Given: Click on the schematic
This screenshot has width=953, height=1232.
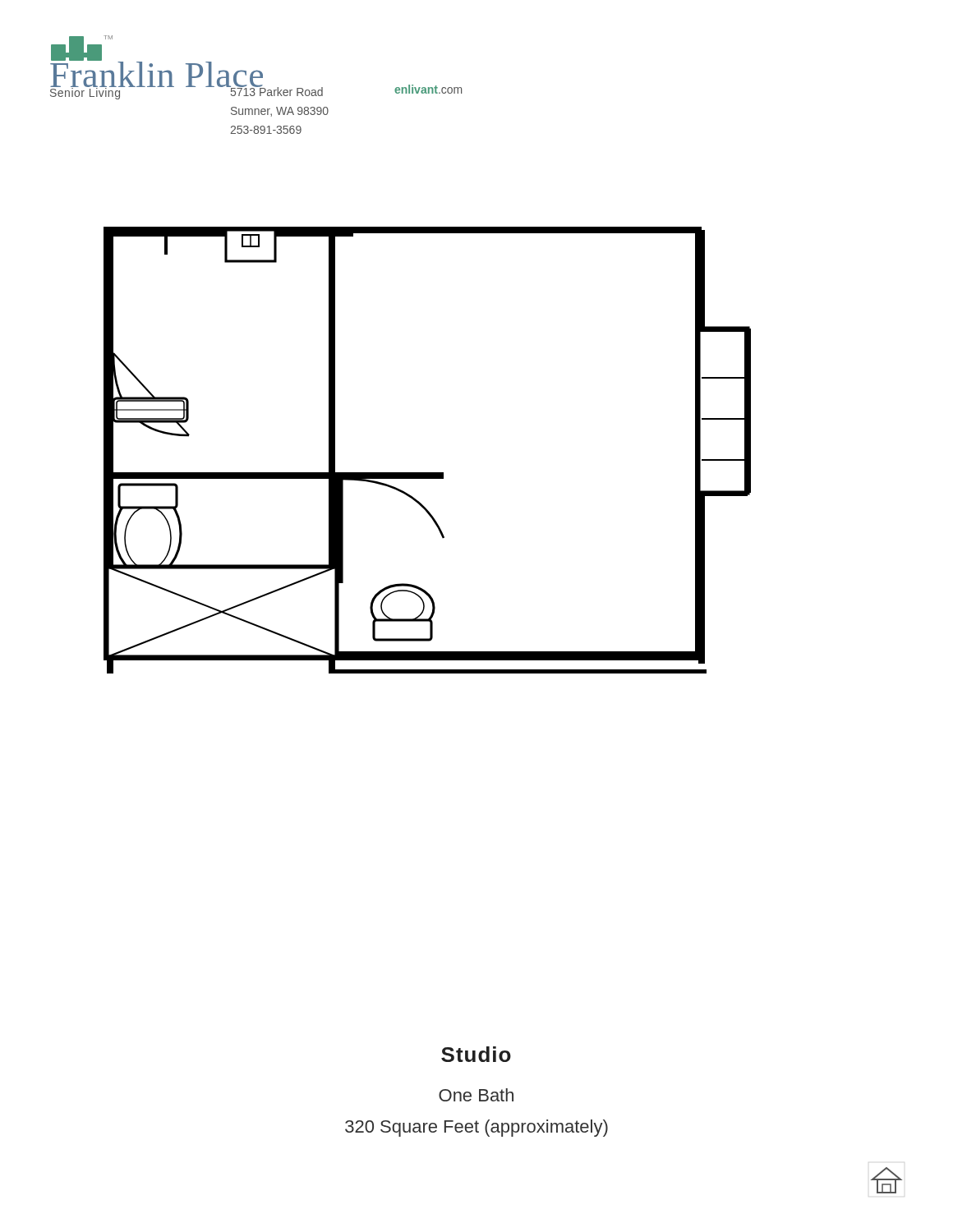Looking at the screenshot, I should 476,445.
